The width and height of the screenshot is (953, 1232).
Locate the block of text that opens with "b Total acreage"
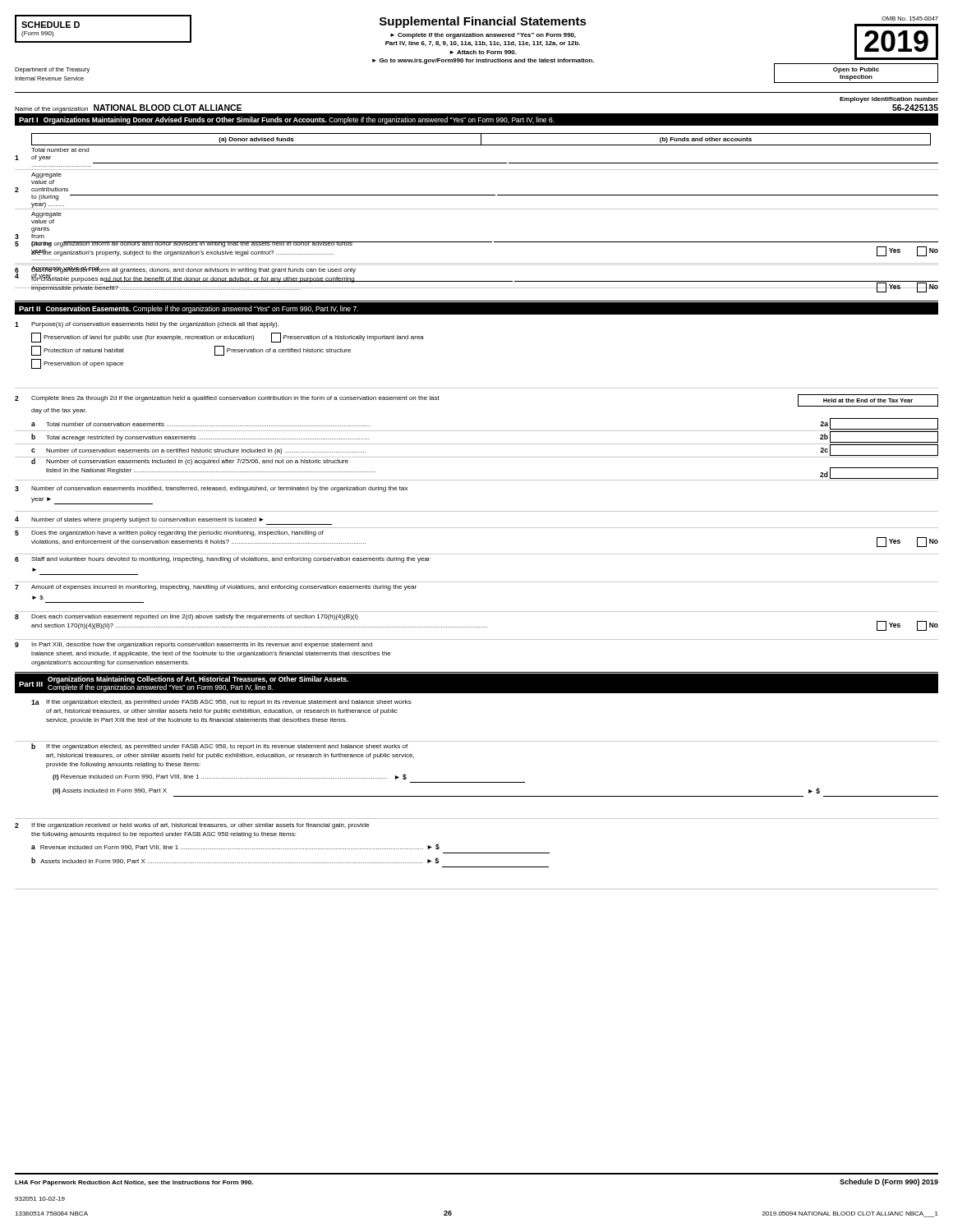click(x=485, y=437)
